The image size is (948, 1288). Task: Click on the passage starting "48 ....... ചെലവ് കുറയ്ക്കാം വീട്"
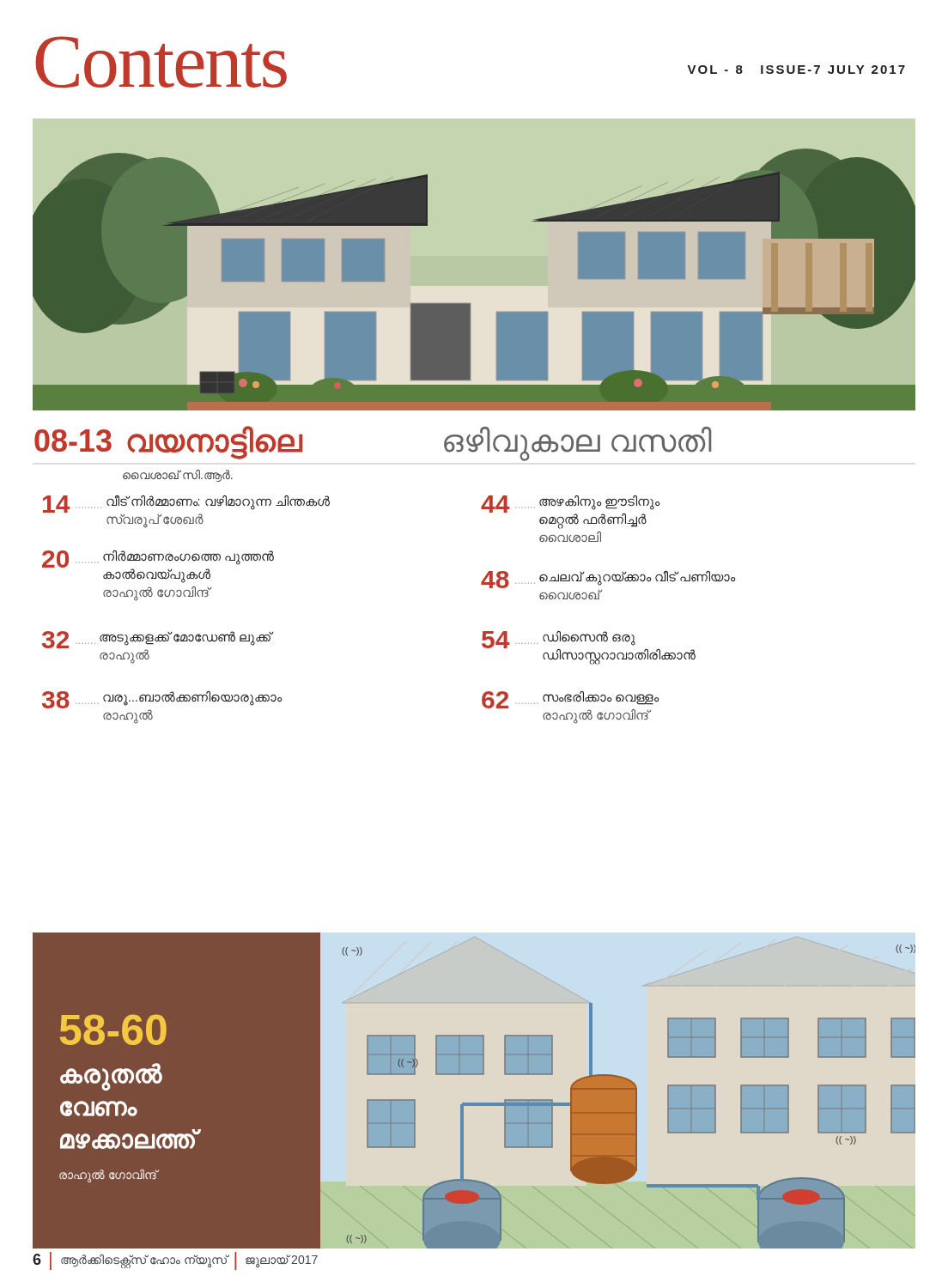click(608, 586)
